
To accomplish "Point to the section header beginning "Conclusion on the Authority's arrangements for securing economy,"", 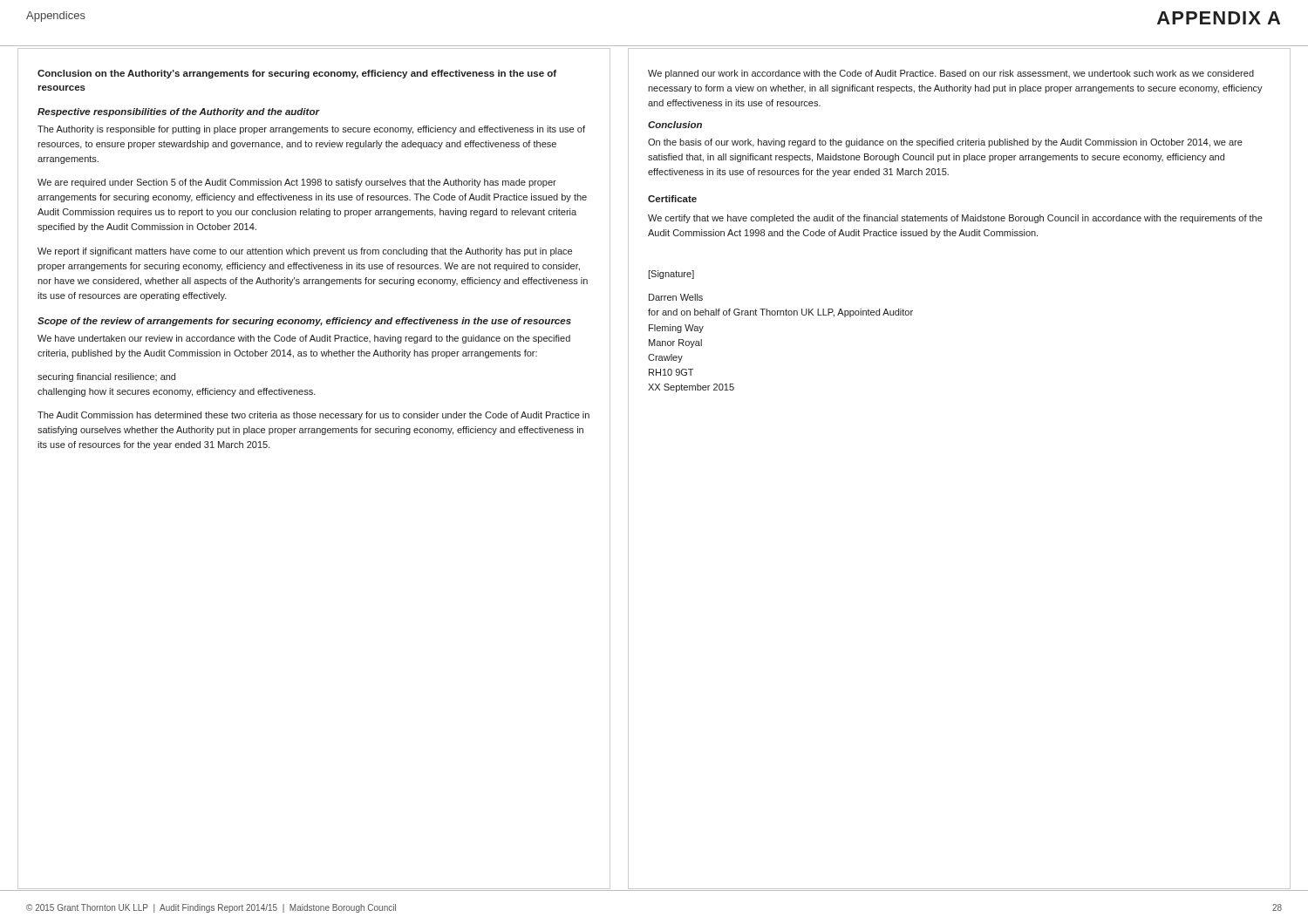I will point(314,80).
